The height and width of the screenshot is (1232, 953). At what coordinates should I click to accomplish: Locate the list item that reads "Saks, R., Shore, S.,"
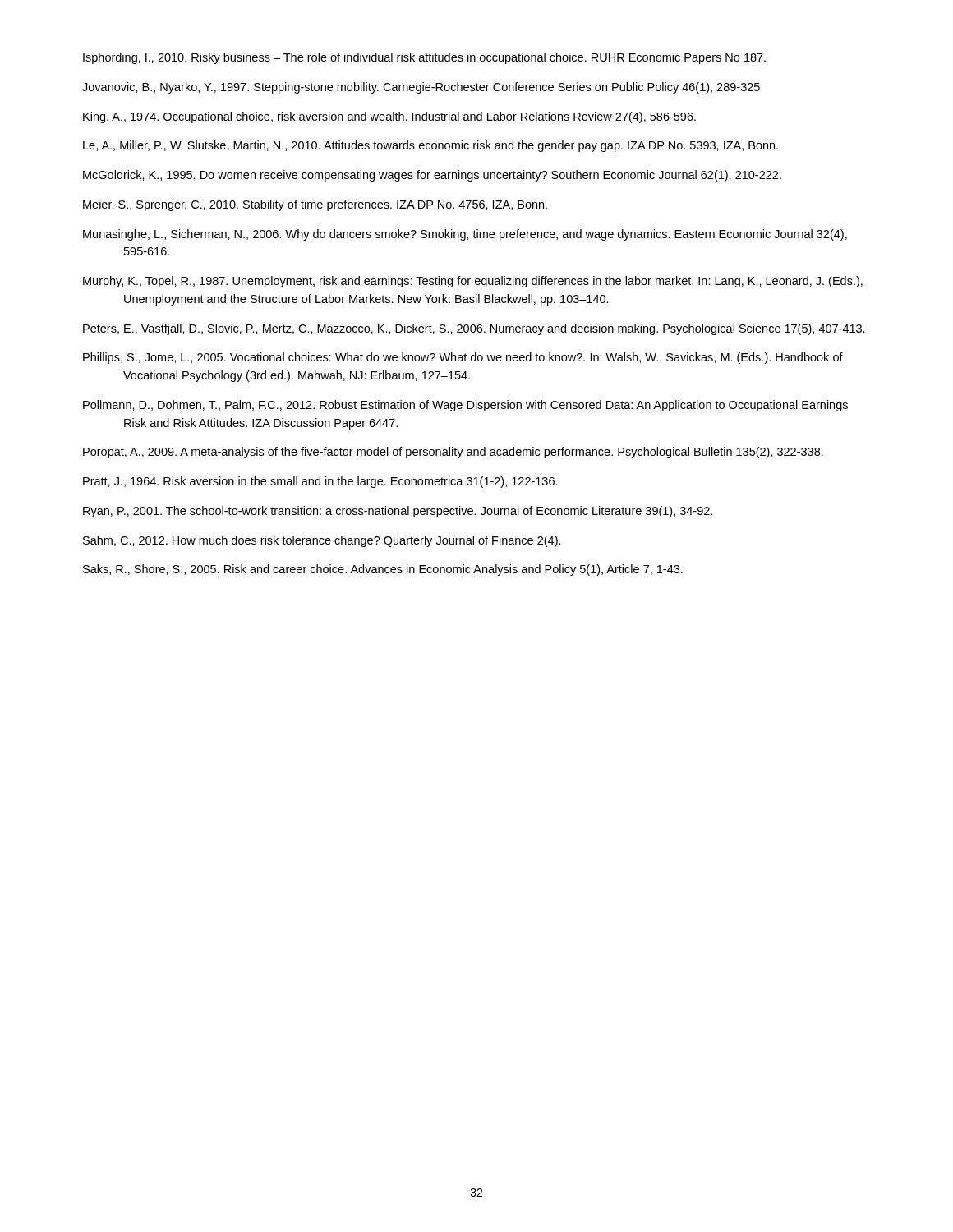tap(383, 569)
